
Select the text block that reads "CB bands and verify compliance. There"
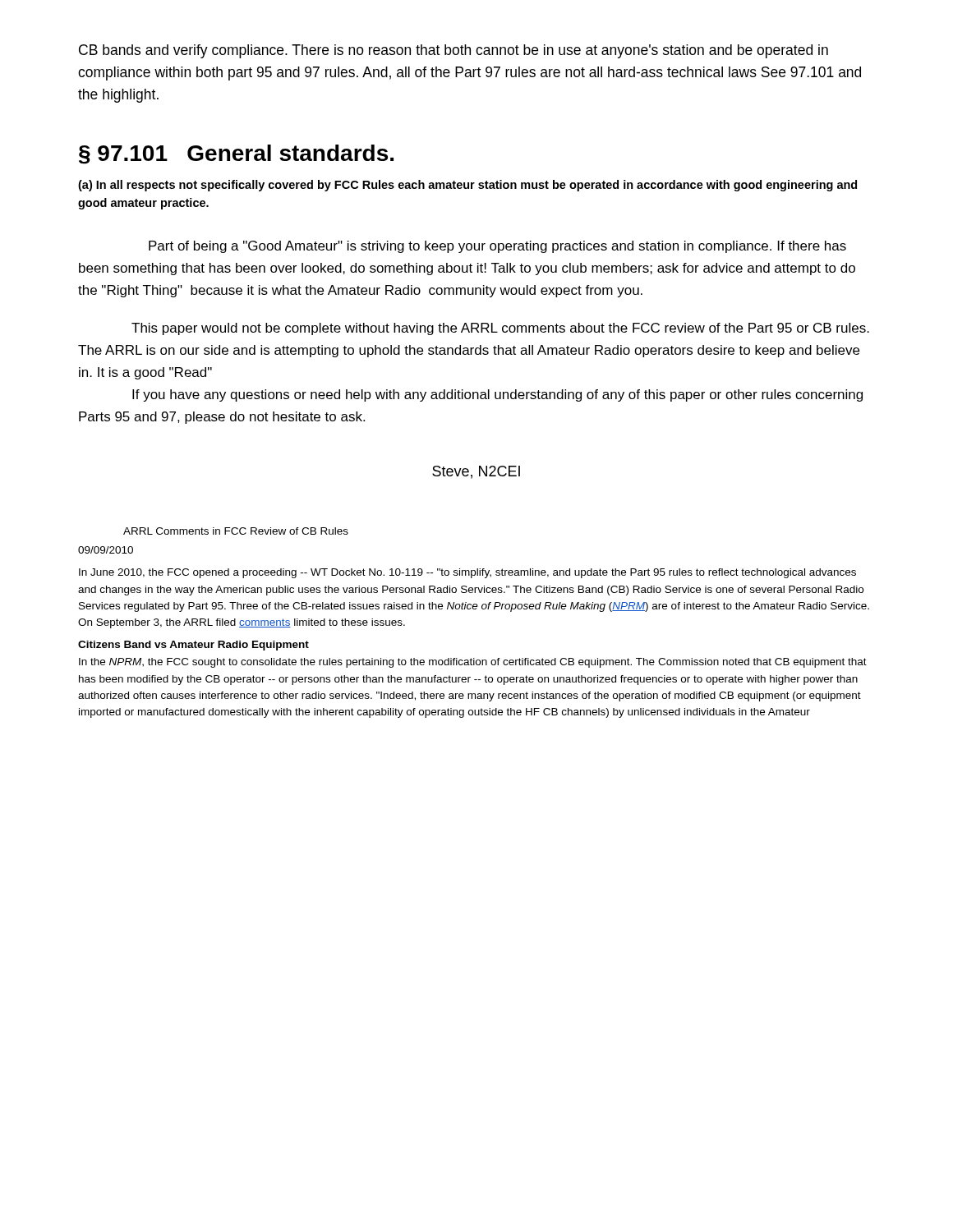point(470,72)
